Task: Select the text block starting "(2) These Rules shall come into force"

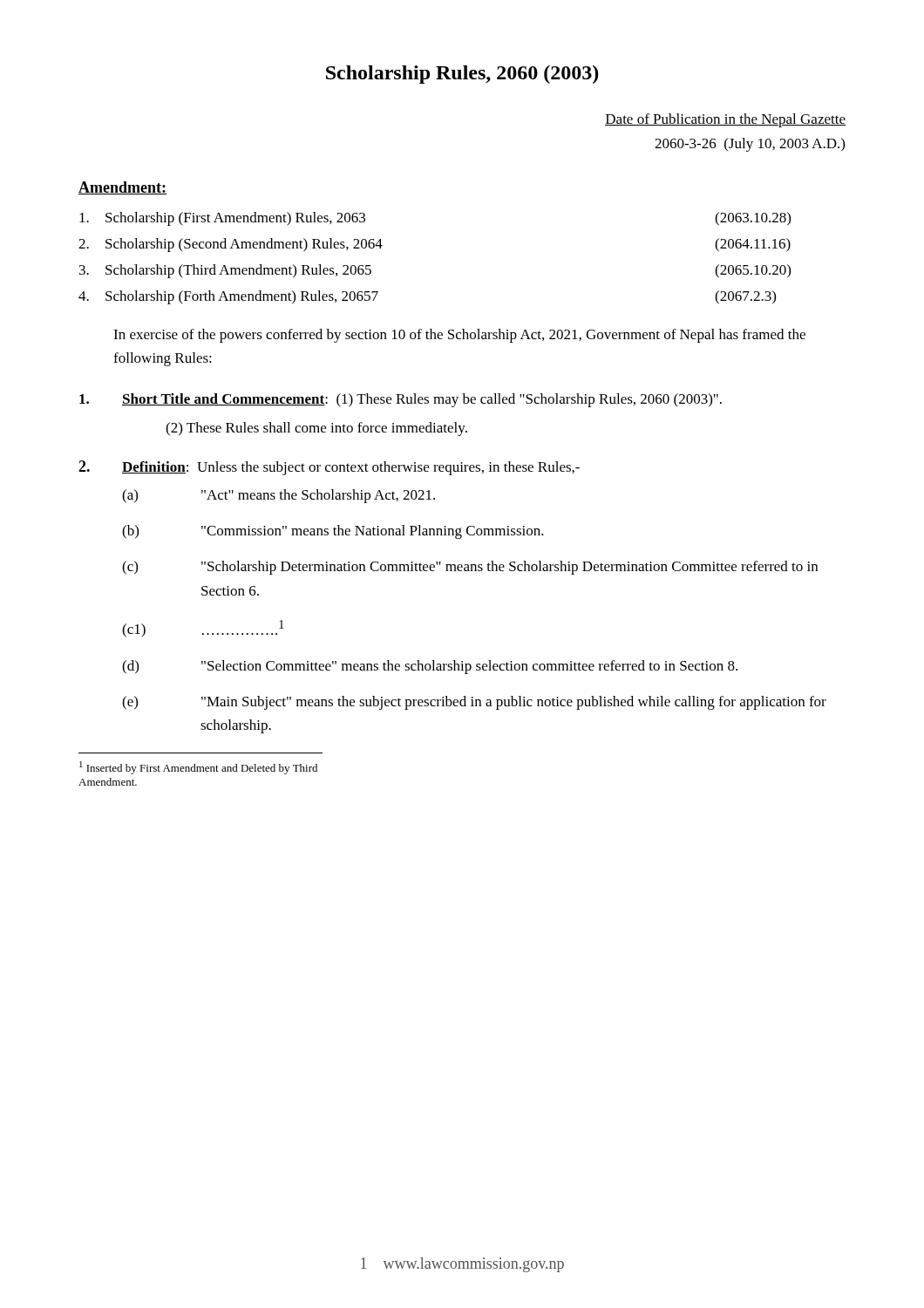Action: point(317,427)
